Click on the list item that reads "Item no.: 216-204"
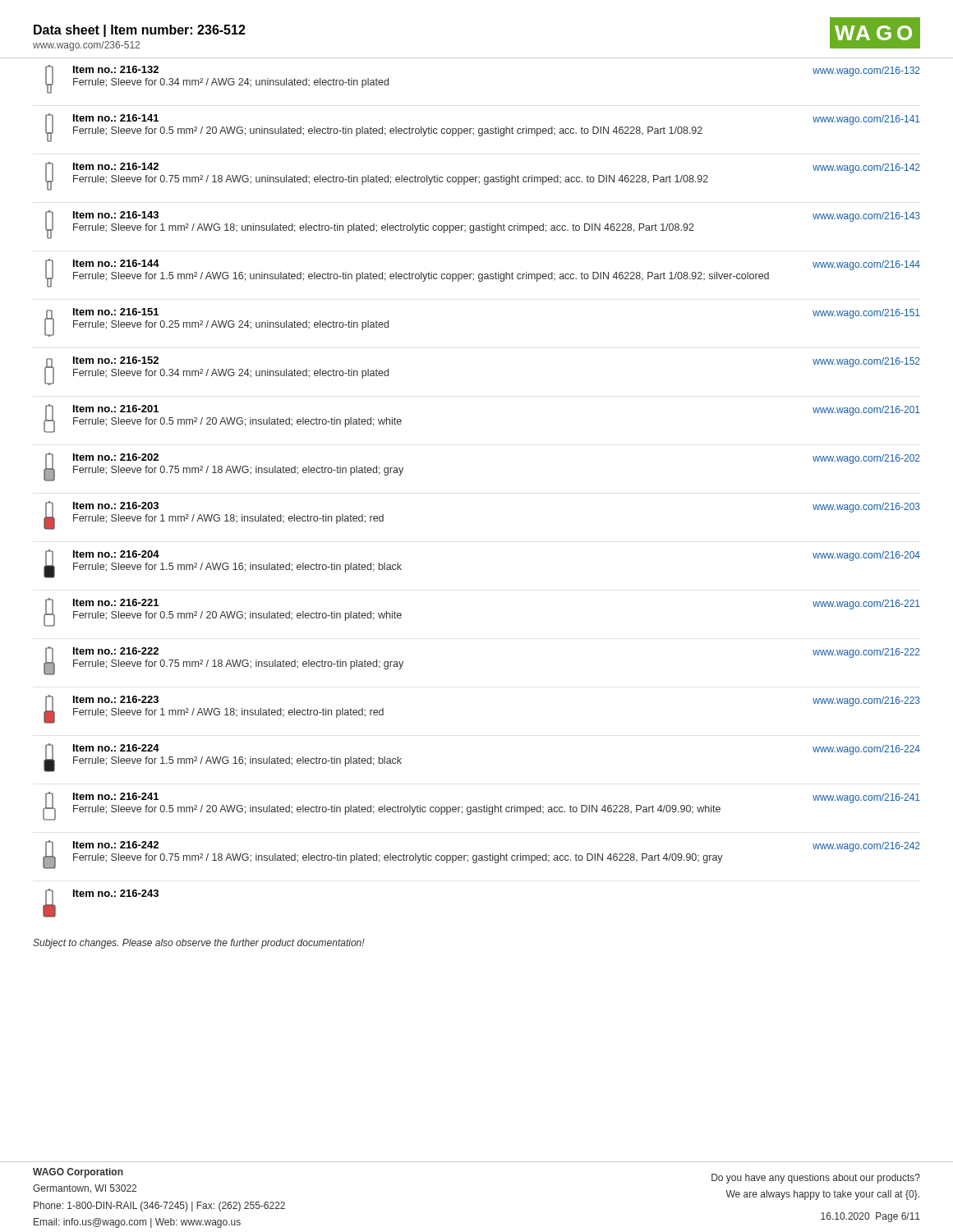 139,565
